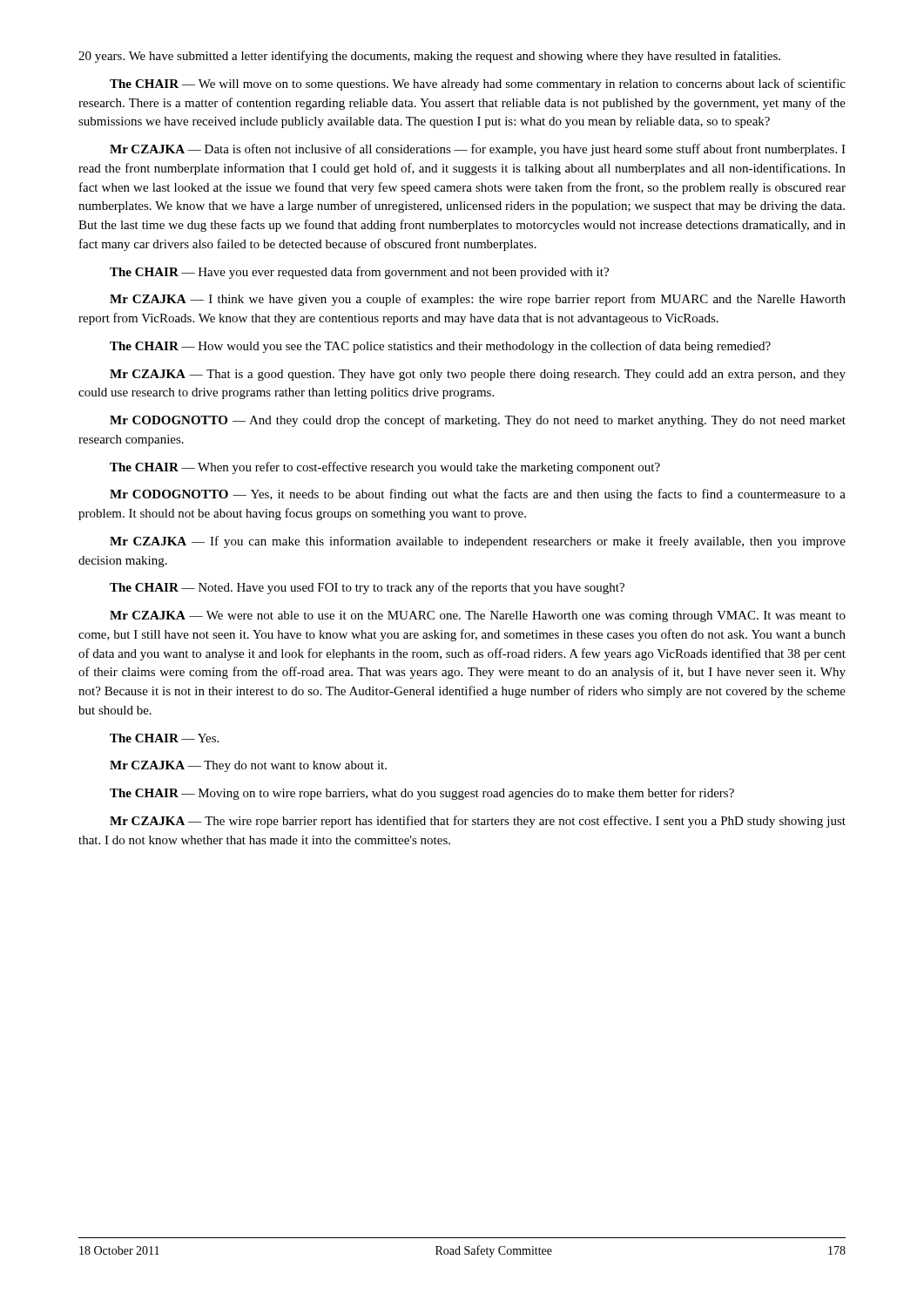
Task: Locate the text block with the text "Mr CZAJKA — I think we"
Action: (462, 309)
